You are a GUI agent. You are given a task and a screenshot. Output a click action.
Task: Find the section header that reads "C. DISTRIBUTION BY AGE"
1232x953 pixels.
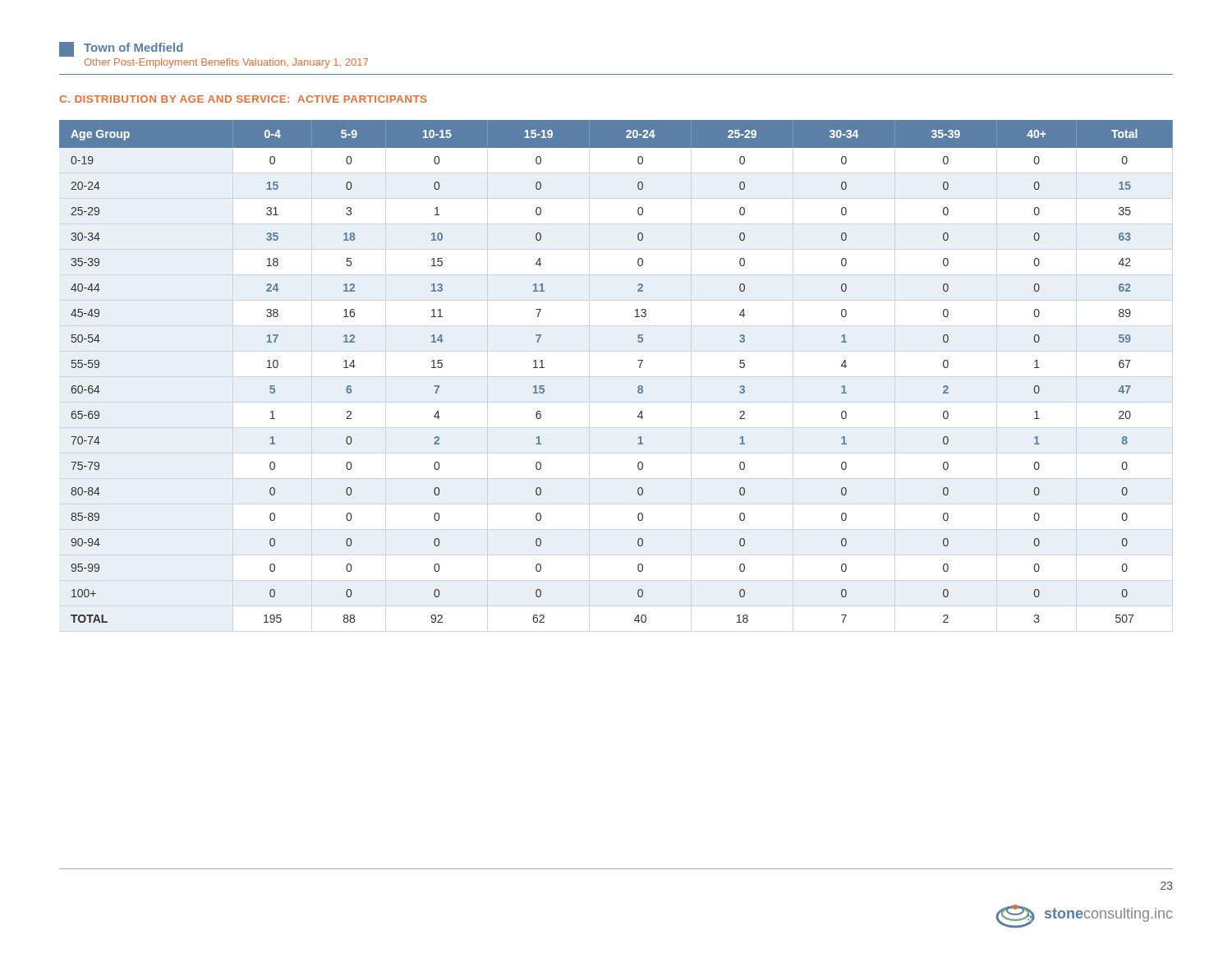(x=243, y=99)
